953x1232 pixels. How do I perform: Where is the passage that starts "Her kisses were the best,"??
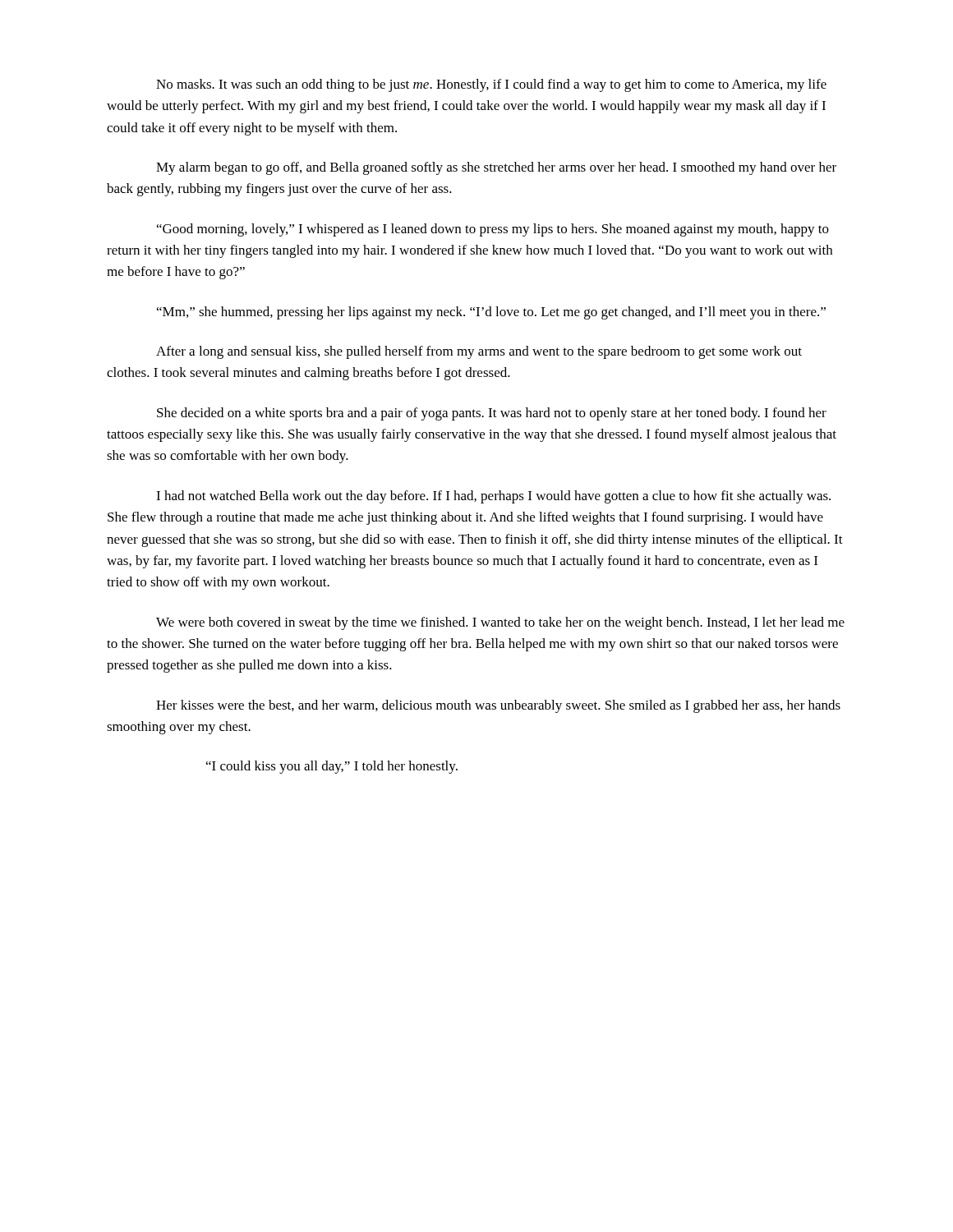[476, 716]
